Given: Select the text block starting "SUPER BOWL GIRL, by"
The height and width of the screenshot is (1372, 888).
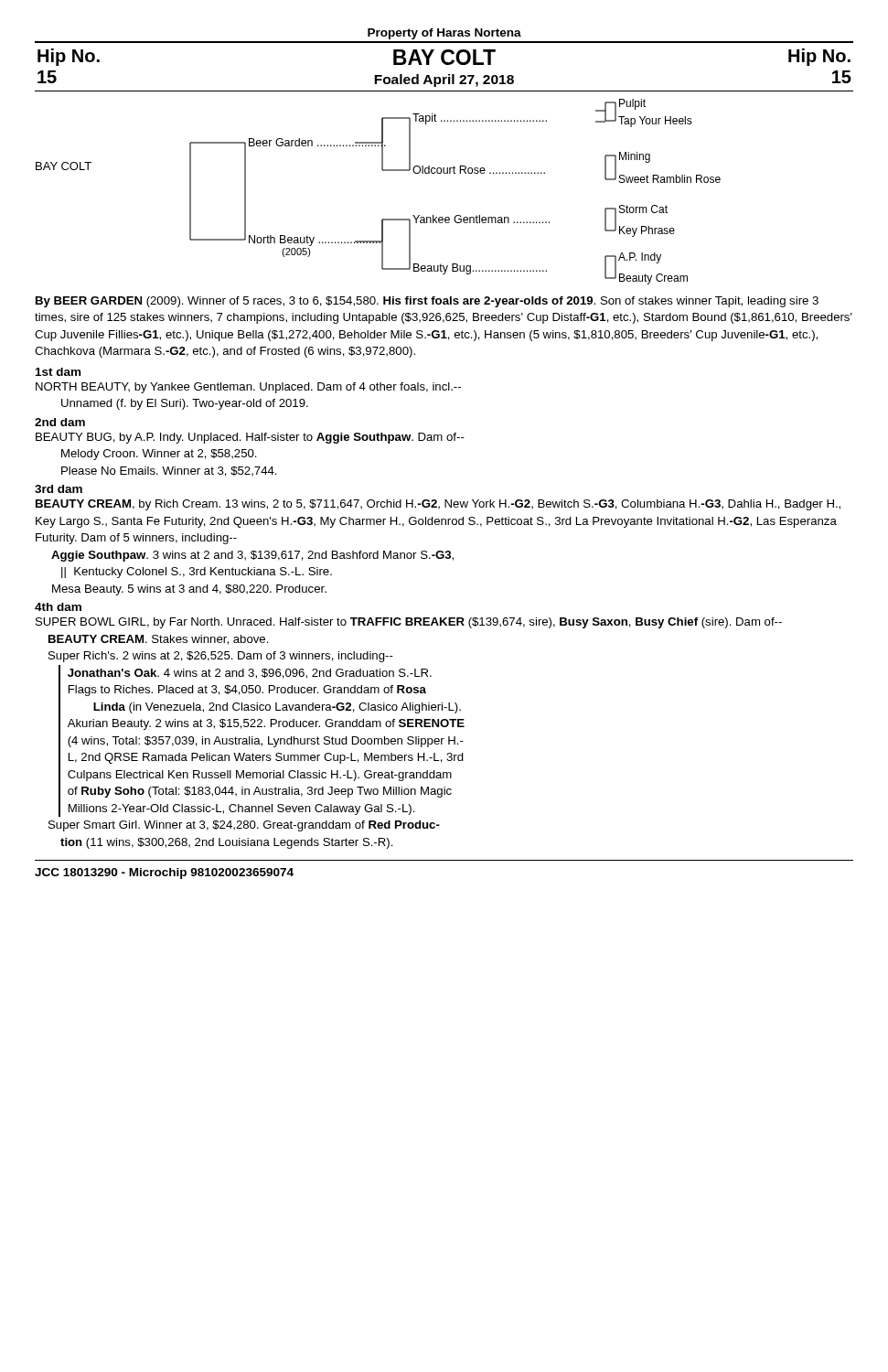Looking at the screenshot, I should pyautogui.click(x=444, y=732).
